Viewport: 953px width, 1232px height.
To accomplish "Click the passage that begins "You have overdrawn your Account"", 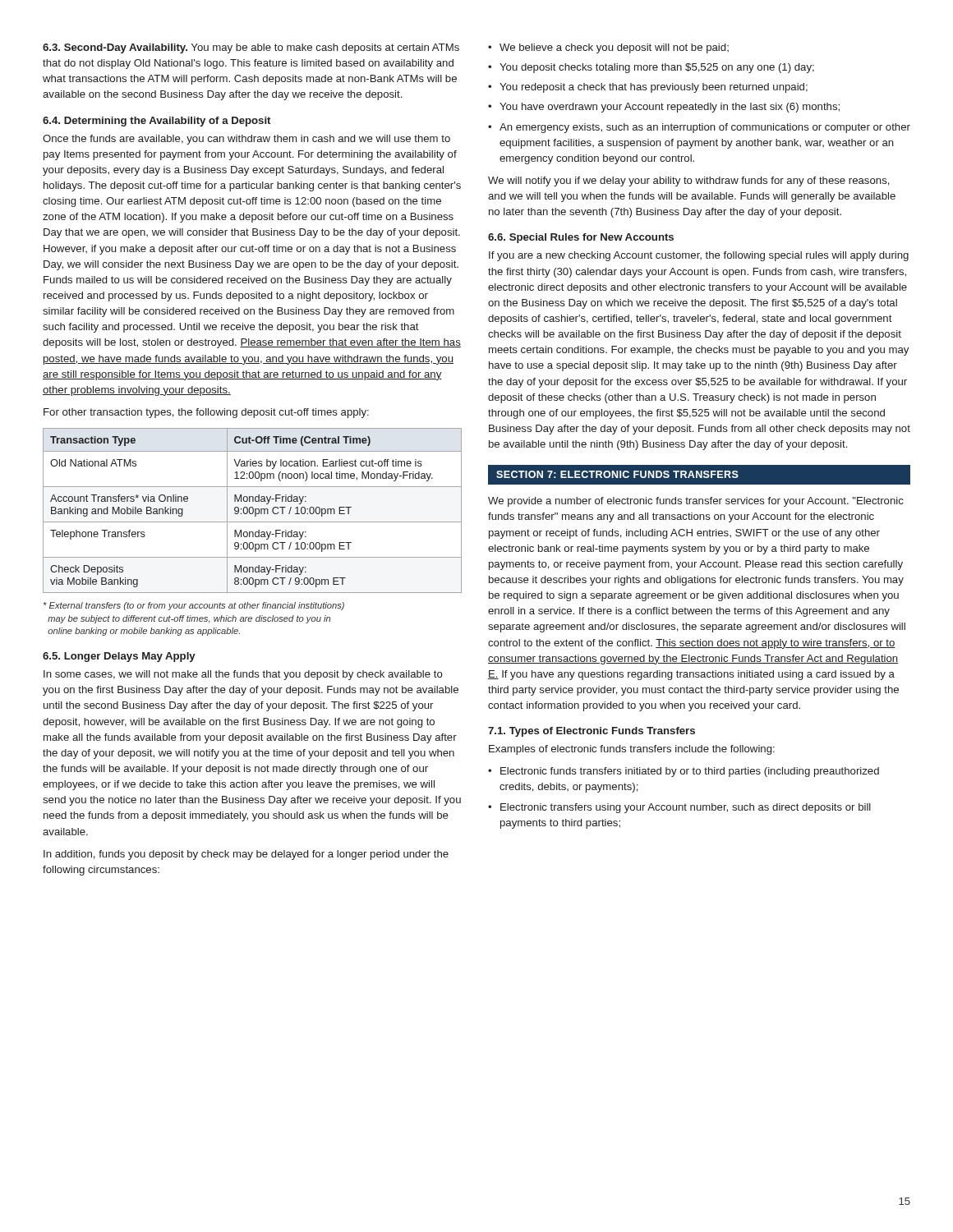I will (699, 107).
